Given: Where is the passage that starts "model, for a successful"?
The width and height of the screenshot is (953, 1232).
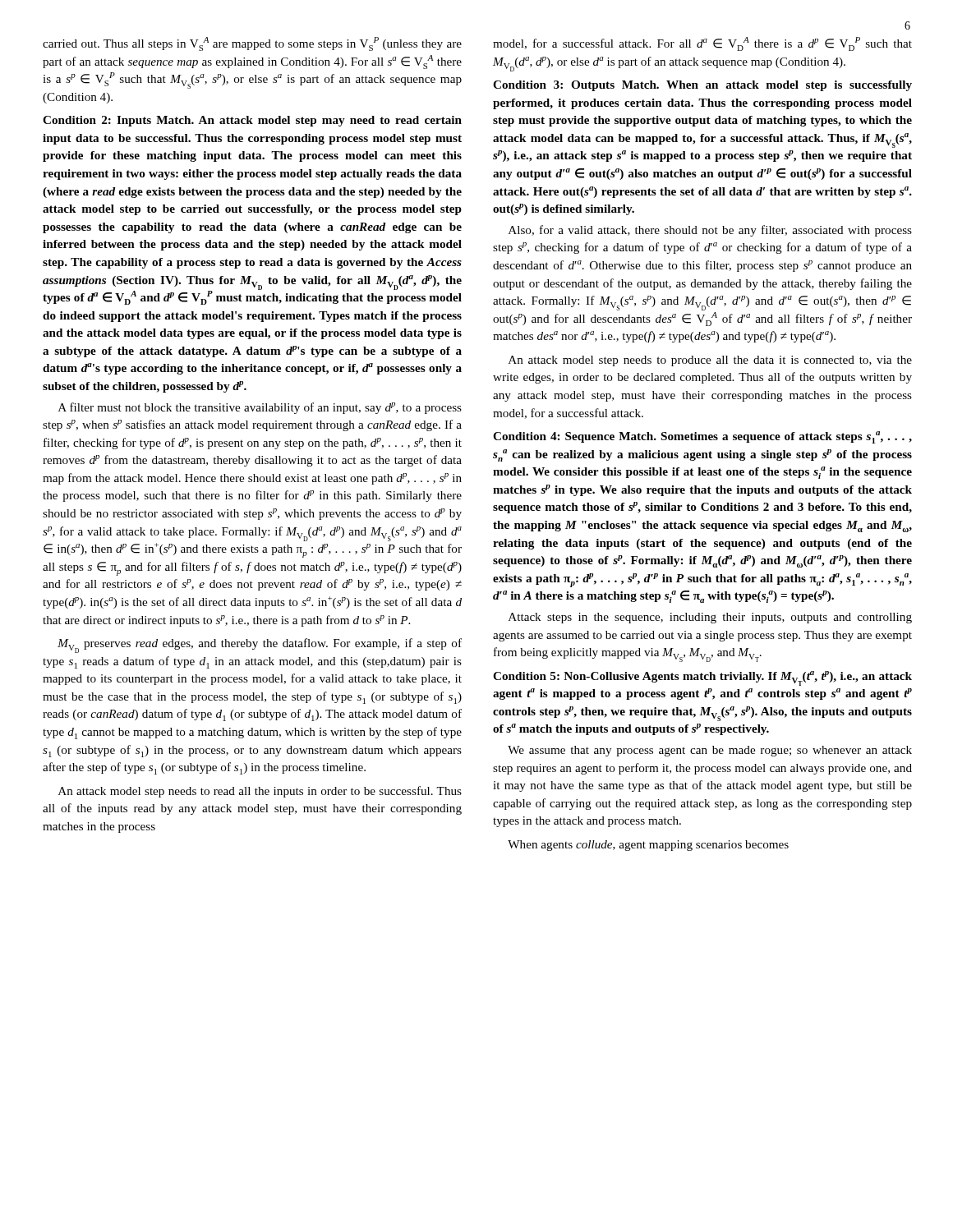Looking at the screenshot, I should (702, 52).
